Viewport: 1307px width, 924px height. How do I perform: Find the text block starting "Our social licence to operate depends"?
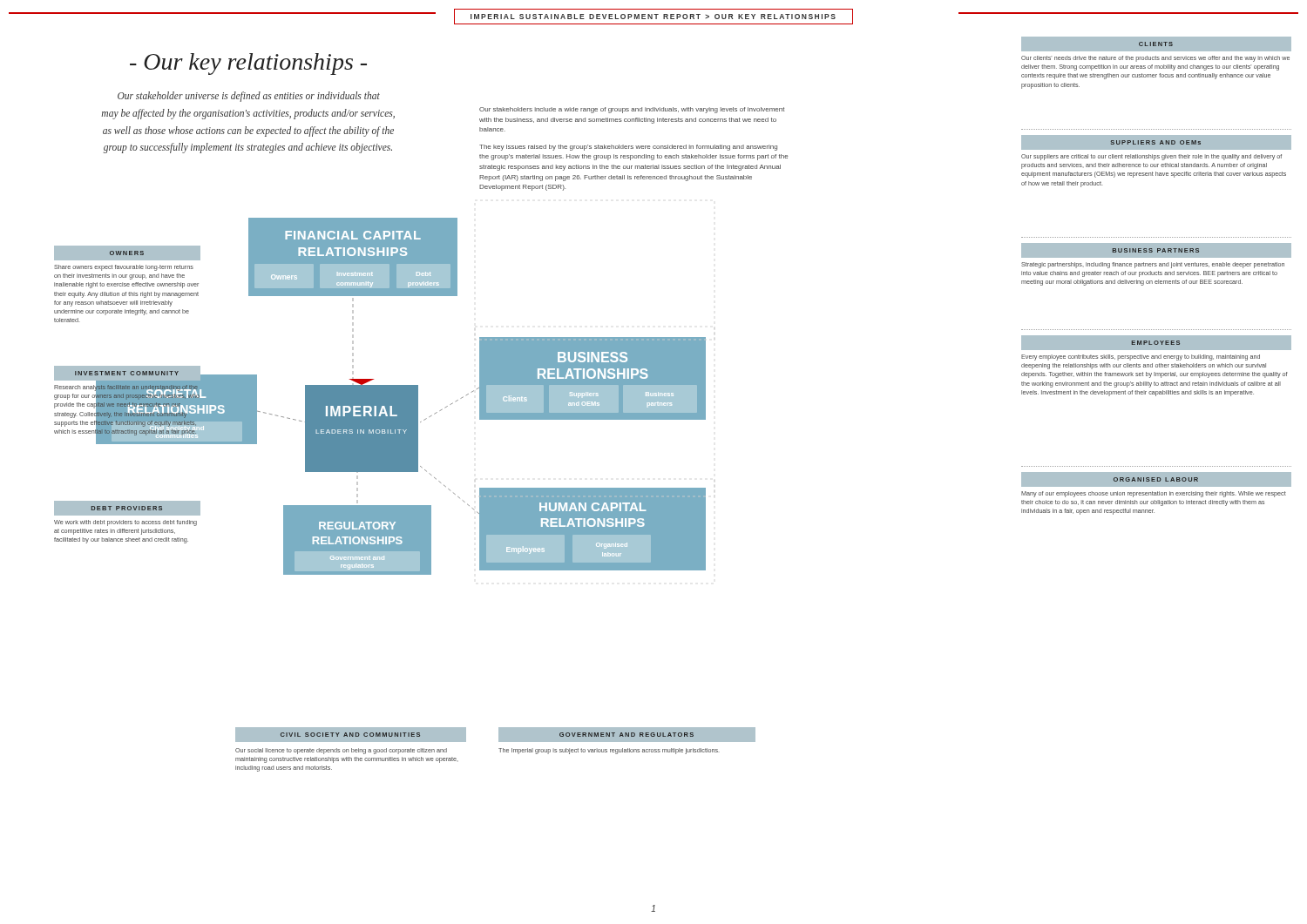tap(347, 759)
